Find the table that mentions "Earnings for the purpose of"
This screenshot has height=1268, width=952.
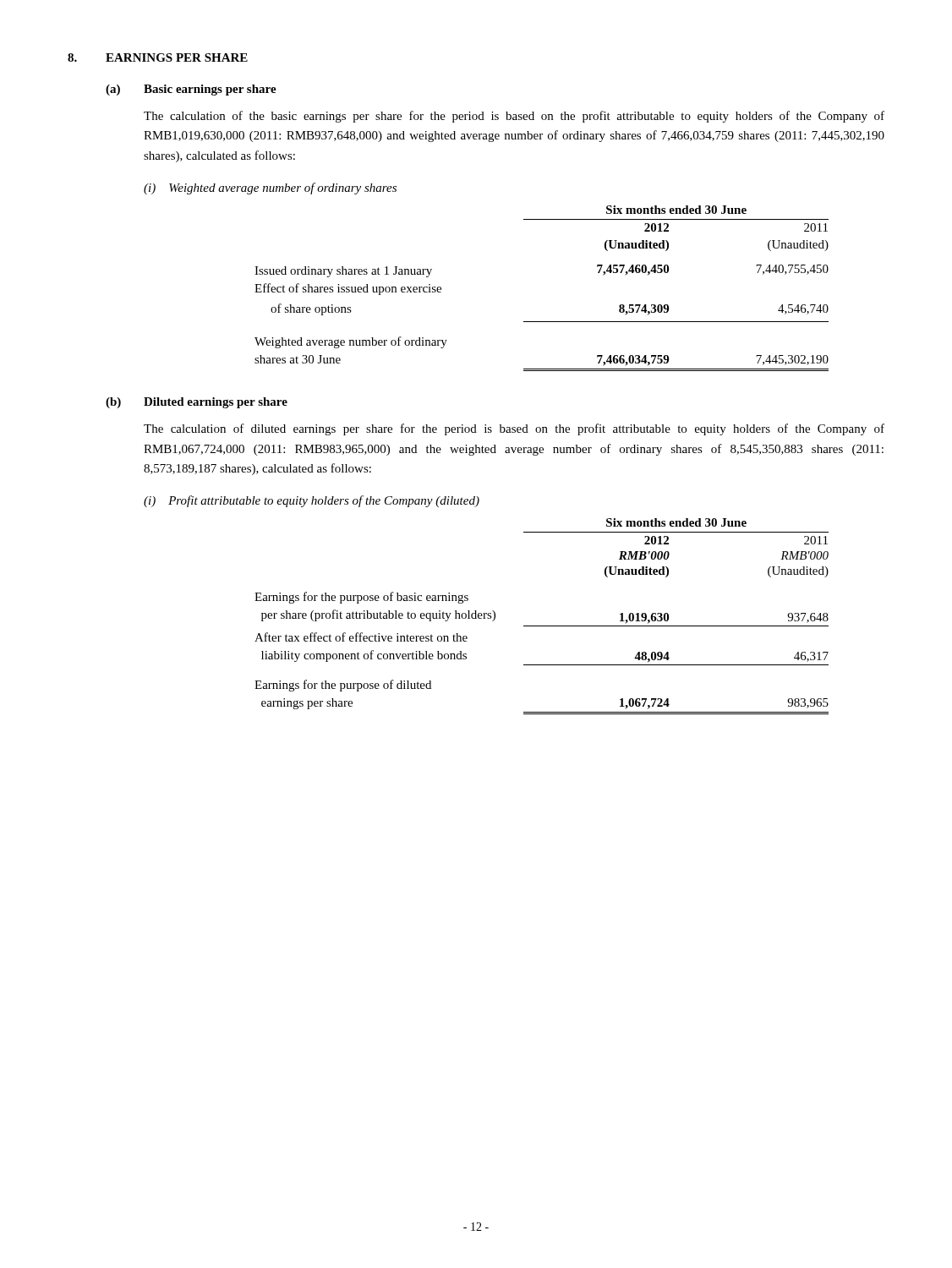pos(569,615)
